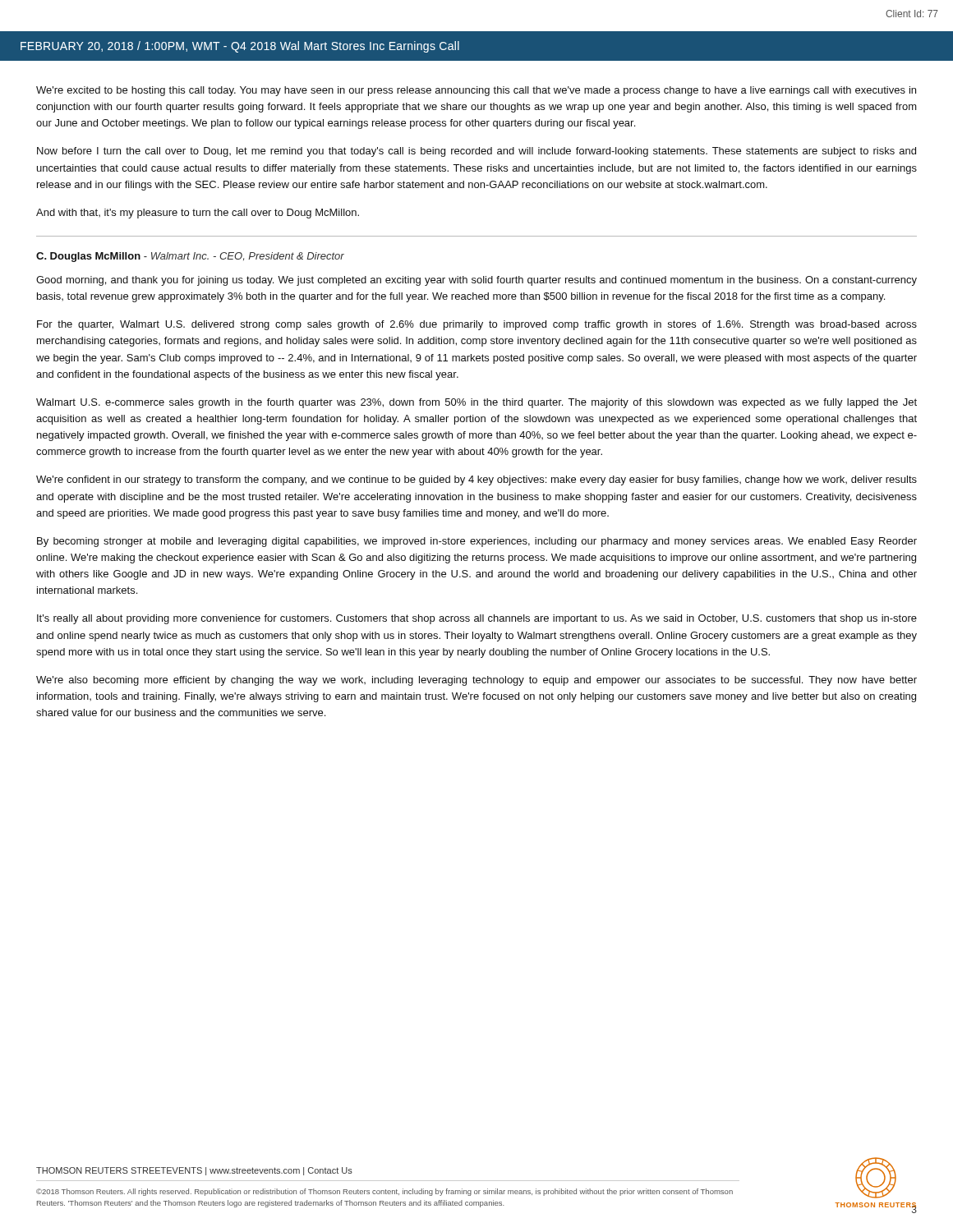Navigate to the passage starting "We're also becoming more efficient"
The height and width of the screenshot is (1232, 953).
pos(476,696)
